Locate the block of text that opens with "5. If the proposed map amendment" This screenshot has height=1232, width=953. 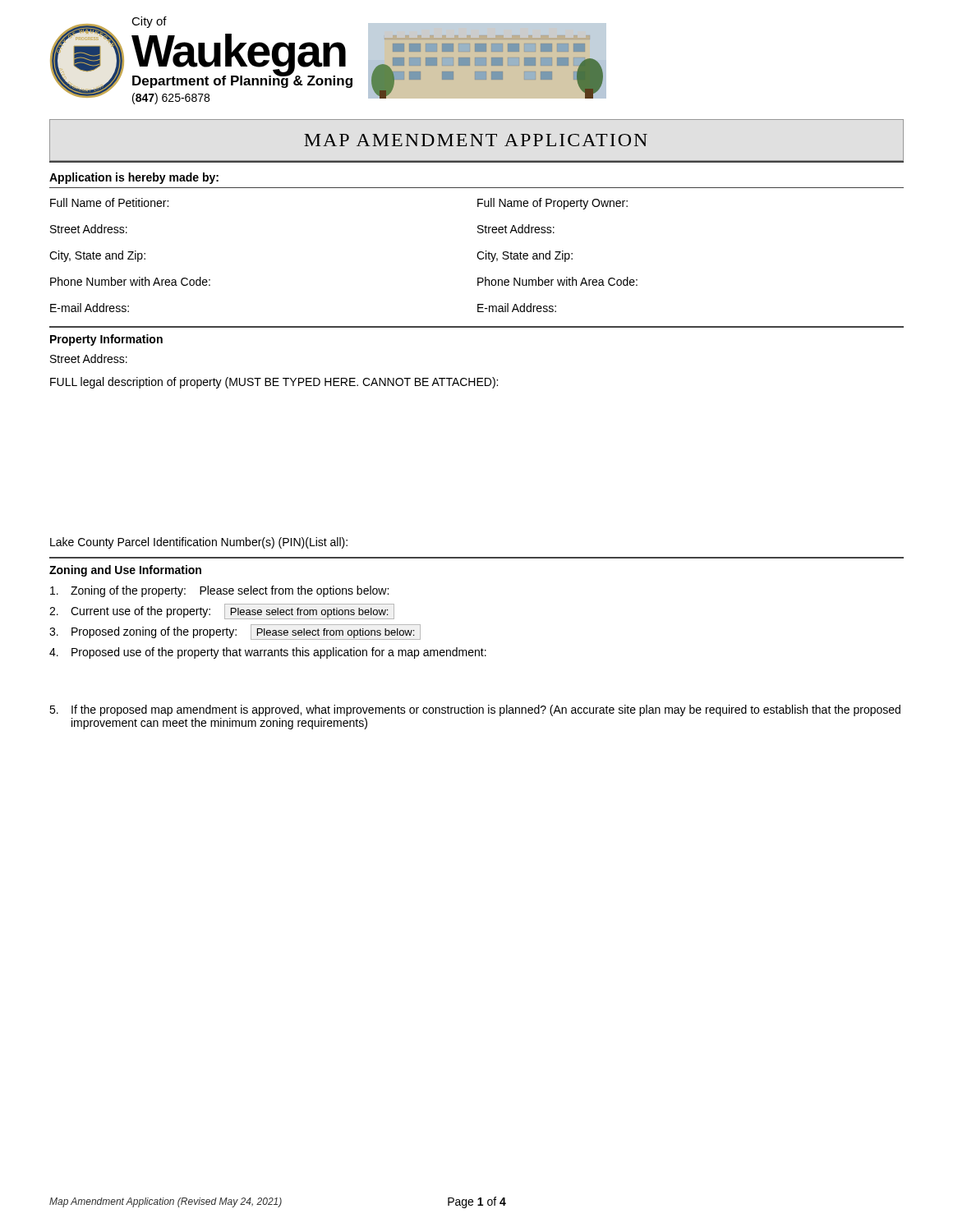coord(476,716)
